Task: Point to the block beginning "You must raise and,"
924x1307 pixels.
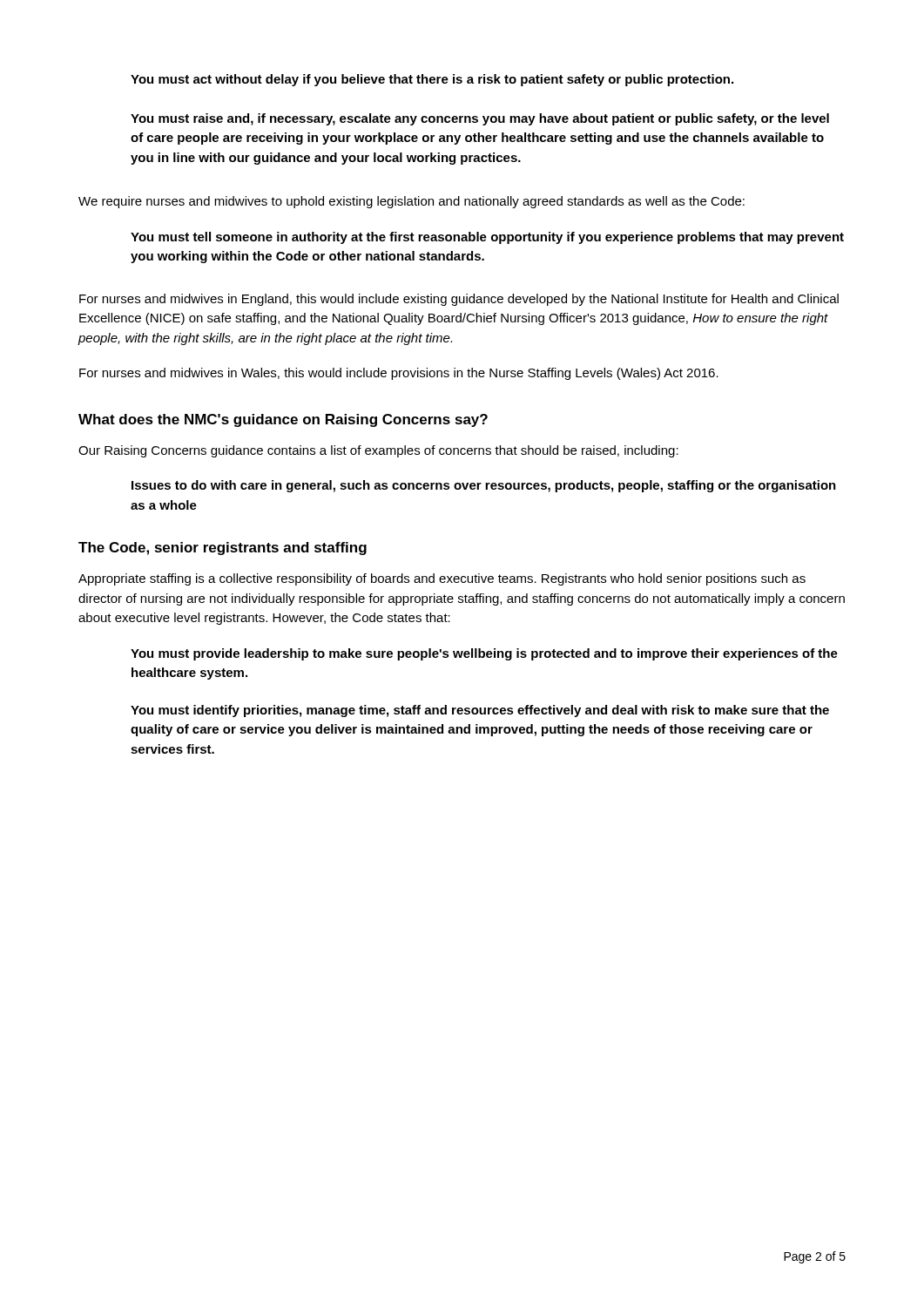Action: (x=488, y=138)
